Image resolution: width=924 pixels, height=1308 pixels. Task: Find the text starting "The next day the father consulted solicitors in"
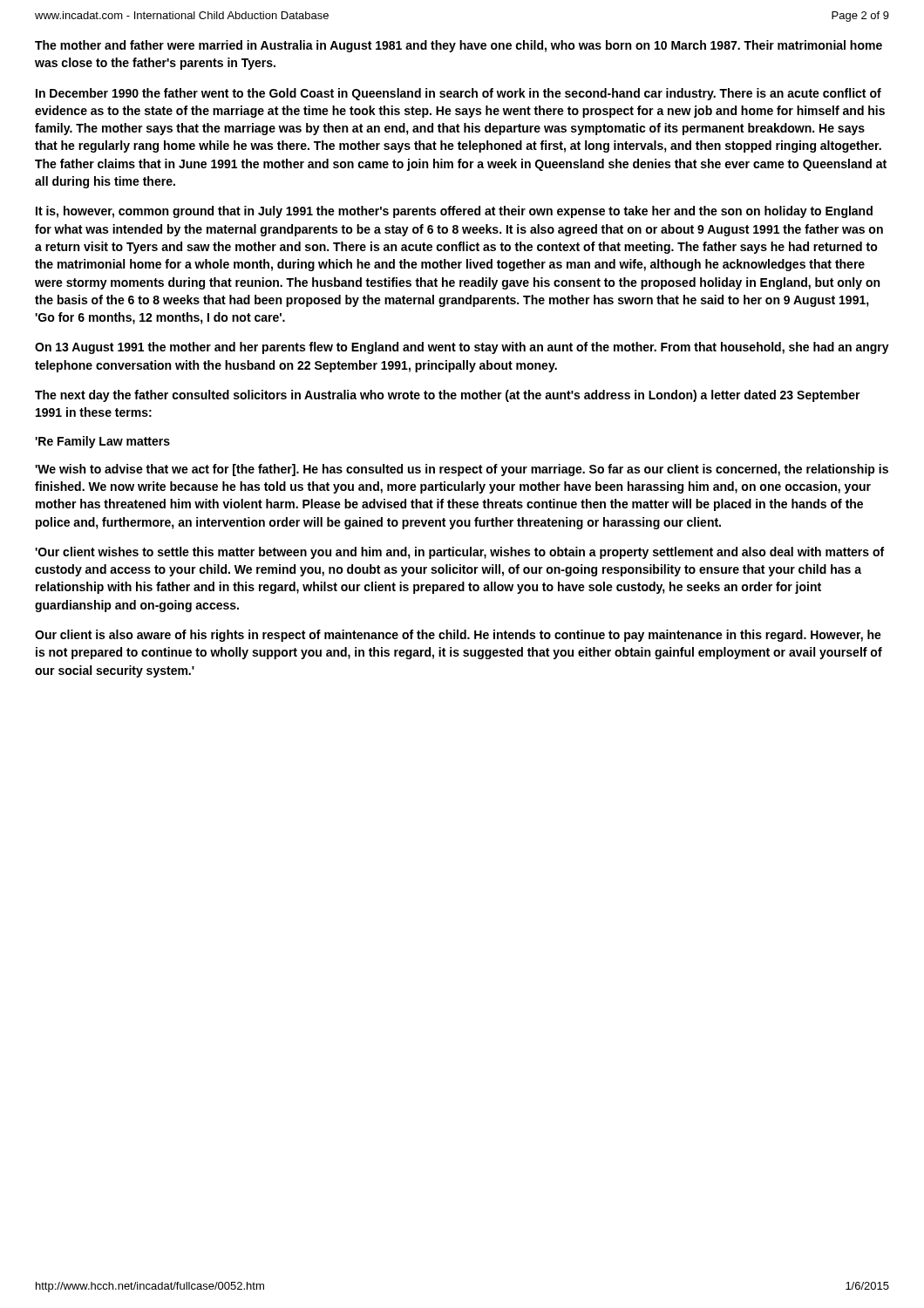[x=447, y=404]
